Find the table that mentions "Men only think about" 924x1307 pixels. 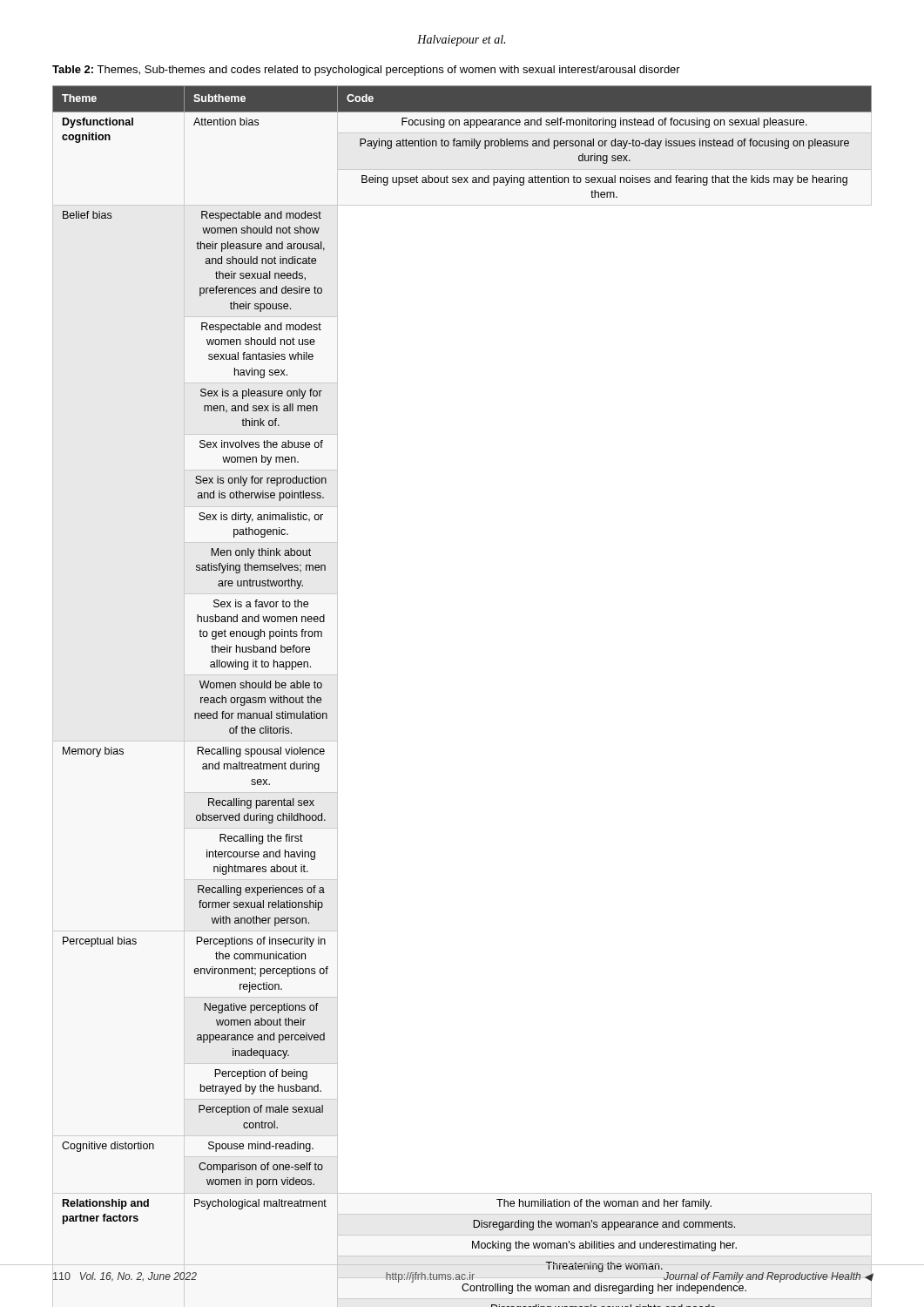[462, 696]
